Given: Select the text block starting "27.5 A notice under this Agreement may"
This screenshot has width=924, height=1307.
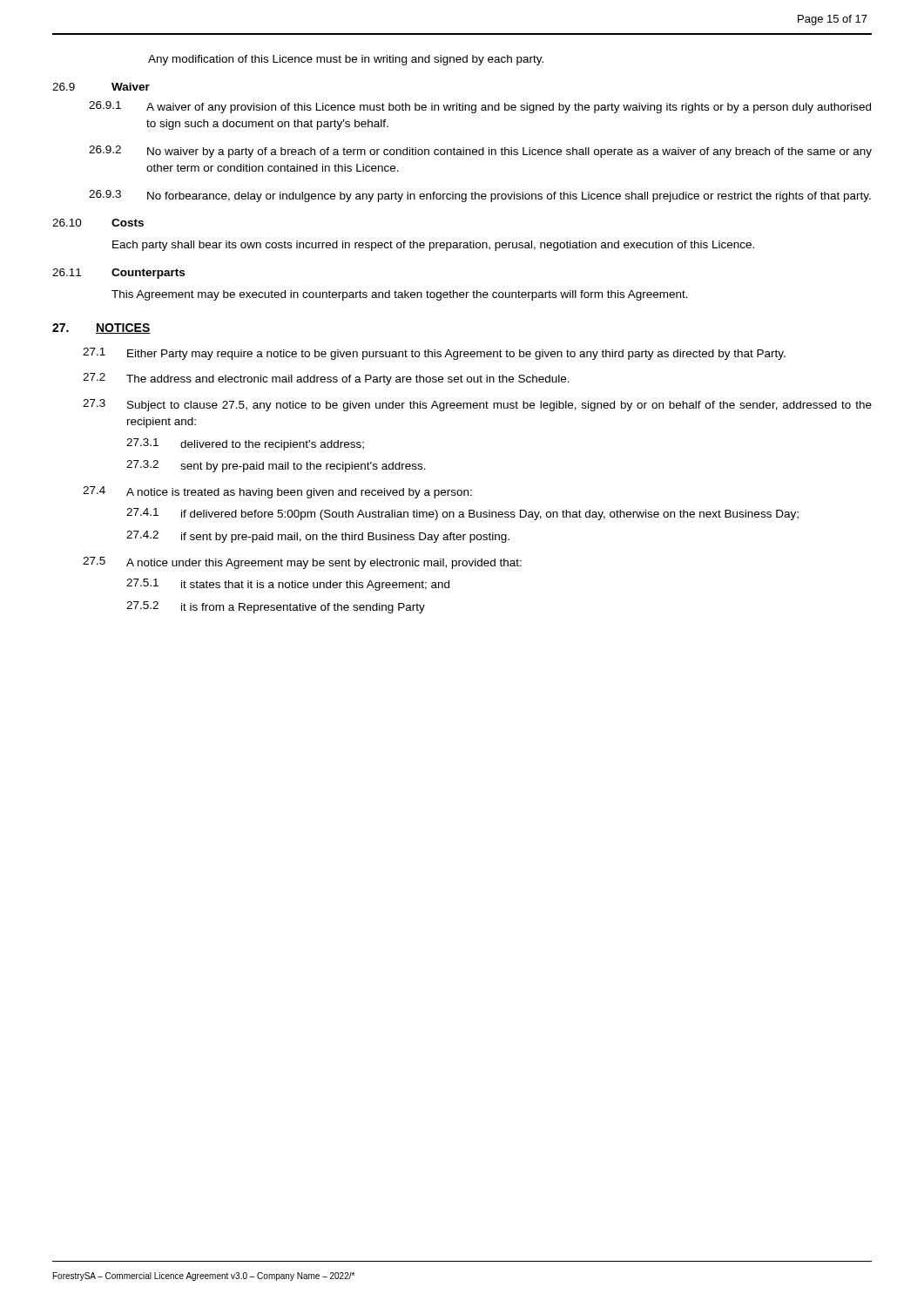Looking at the screenshot, I should coord(477,562).
